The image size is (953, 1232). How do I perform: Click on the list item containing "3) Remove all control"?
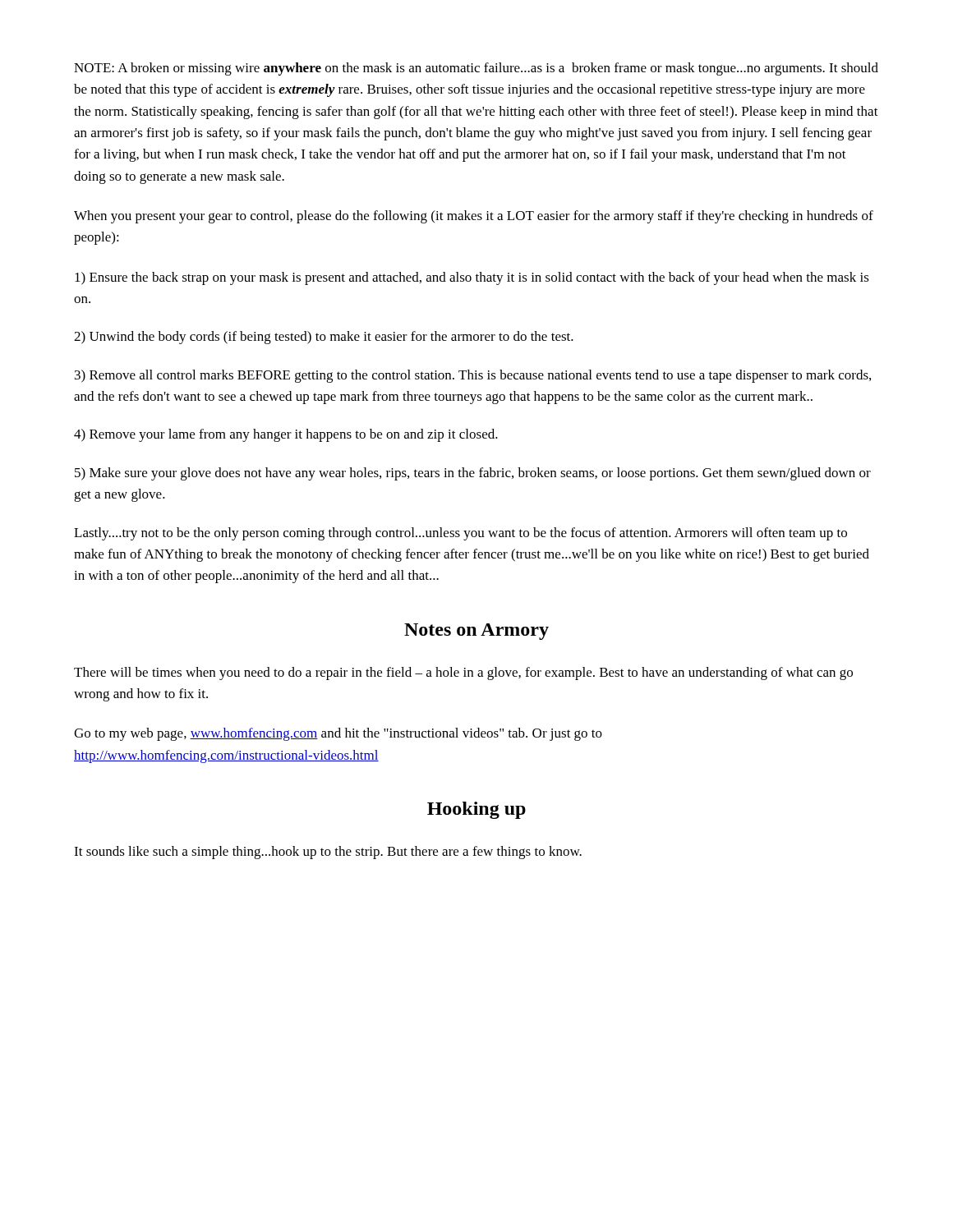[473, 386]
